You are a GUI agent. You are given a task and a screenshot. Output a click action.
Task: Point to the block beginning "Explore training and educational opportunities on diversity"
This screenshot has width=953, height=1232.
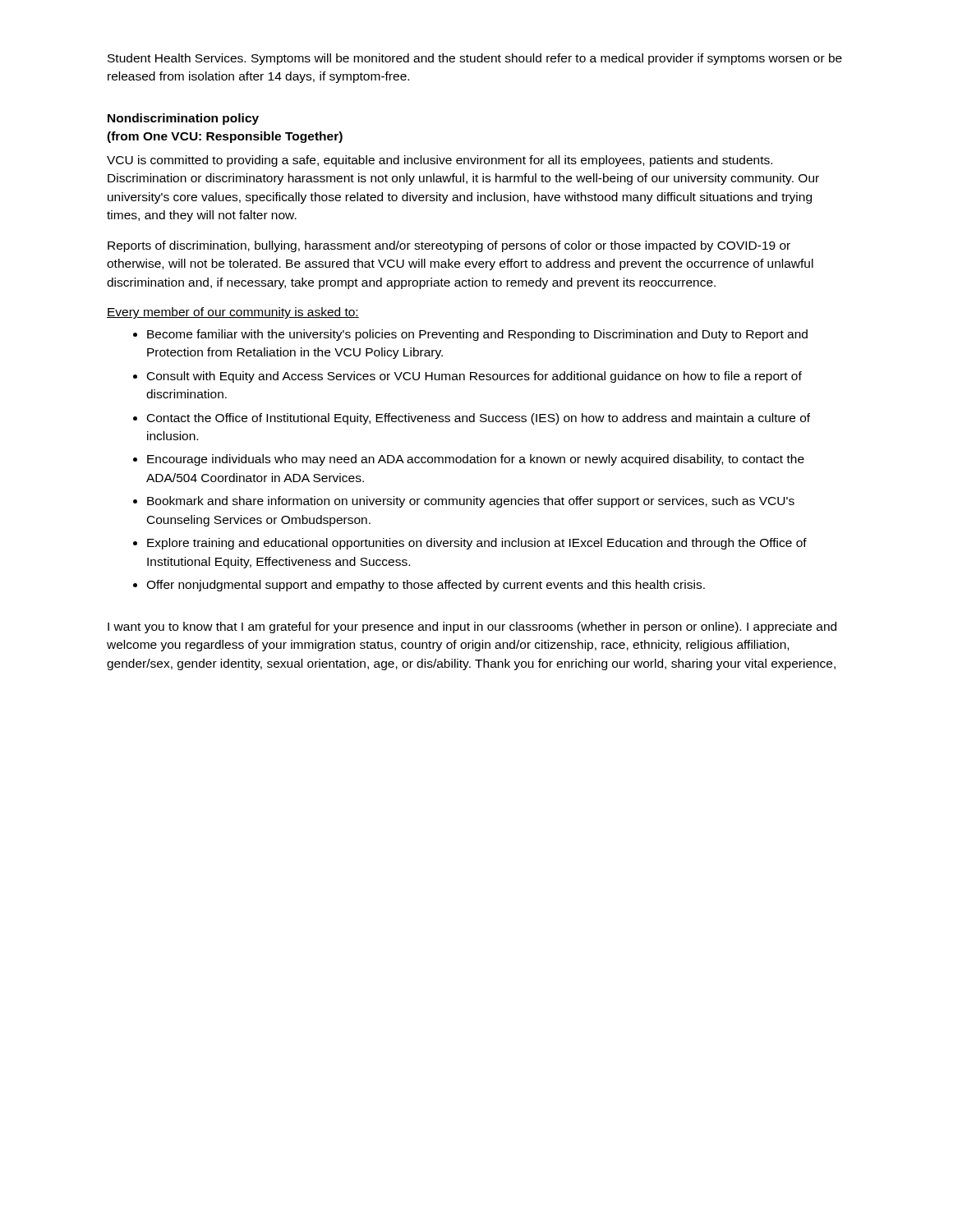(476, 552)
